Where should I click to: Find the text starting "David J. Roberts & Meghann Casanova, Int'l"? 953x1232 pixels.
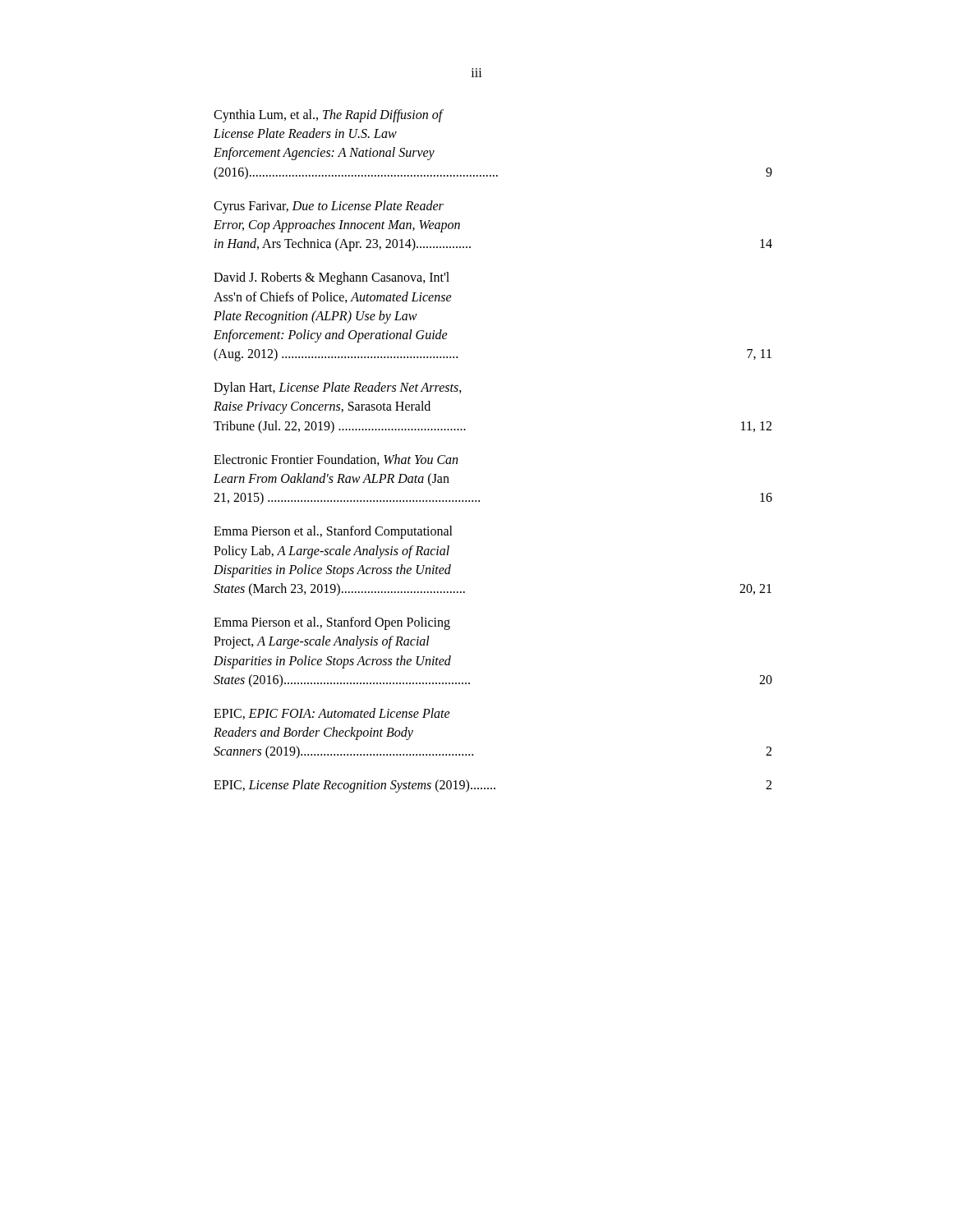[331, 278]
